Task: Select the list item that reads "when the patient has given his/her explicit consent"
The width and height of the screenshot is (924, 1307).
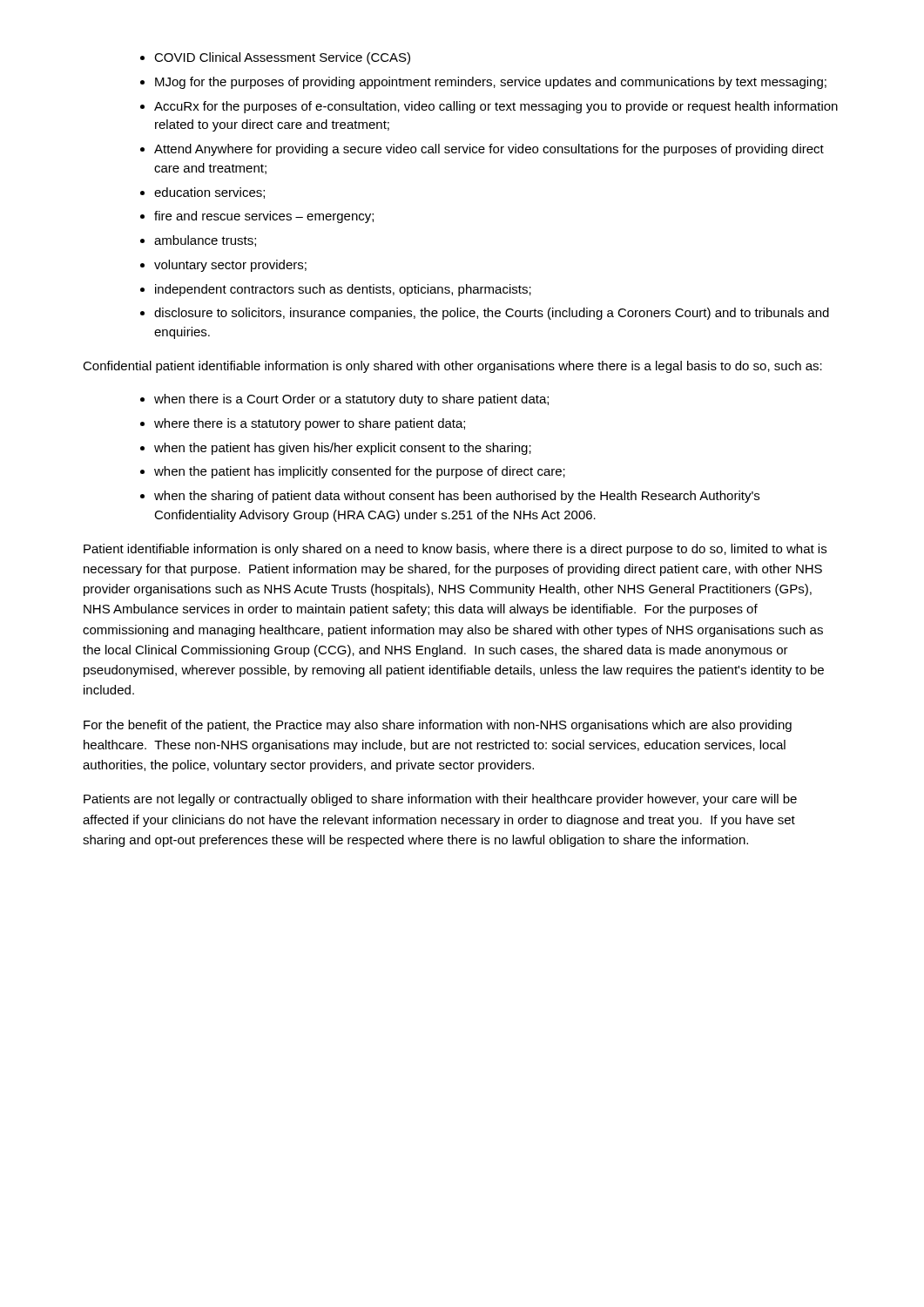Action: (498, 447)
